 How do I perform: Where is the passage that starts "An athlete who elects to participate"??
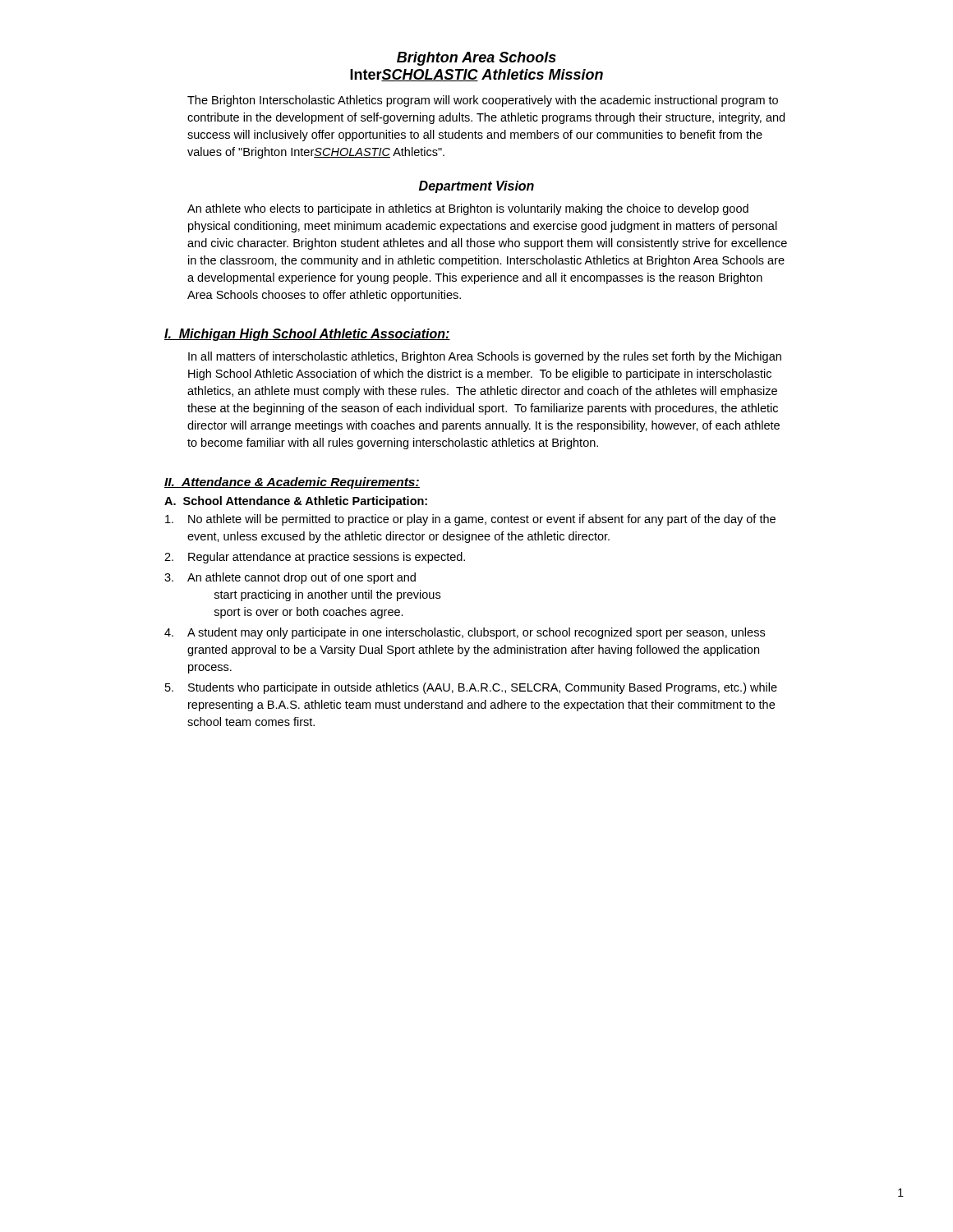pyautogui.click(x=487, y=252)
